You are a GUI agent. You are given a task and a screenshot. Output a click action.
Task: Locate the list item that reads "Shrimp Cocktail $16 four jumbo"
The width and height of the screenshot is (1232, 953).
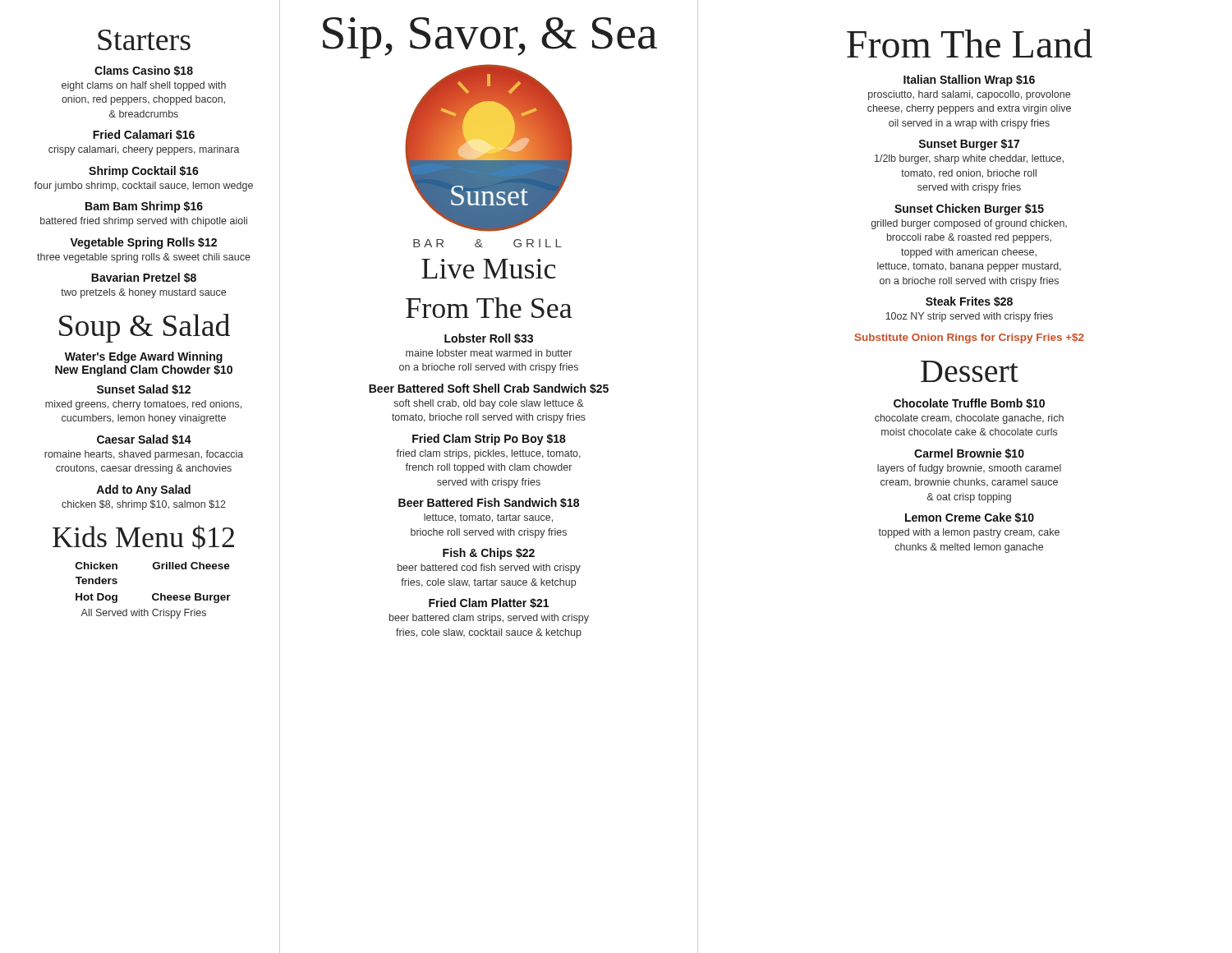click(x=144, y=179)
